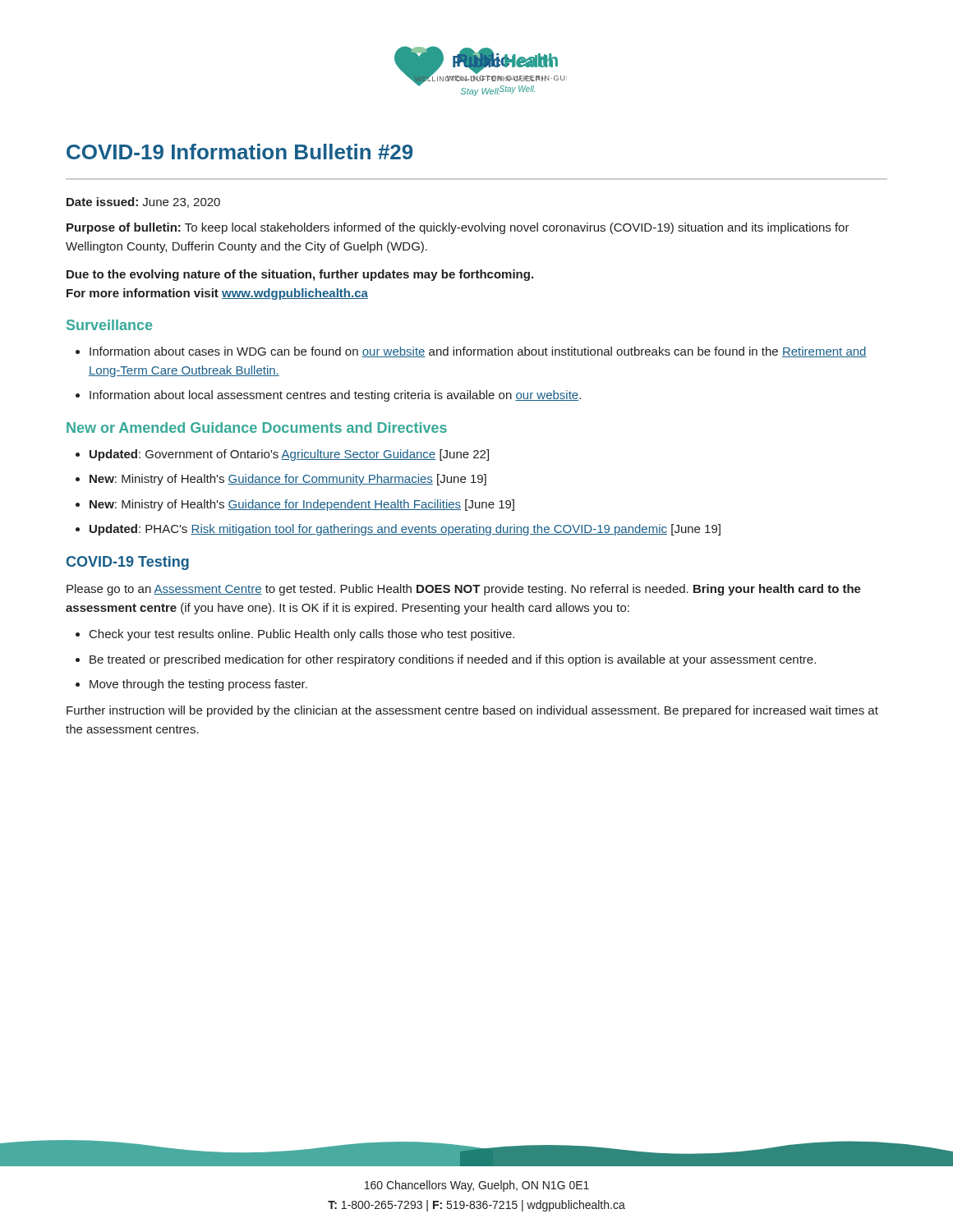Viewport: 953px width, 1232px height.
Task: Select the title containing "COVID-19 Information Bulletin #29"
Action: tap(239, 152)
